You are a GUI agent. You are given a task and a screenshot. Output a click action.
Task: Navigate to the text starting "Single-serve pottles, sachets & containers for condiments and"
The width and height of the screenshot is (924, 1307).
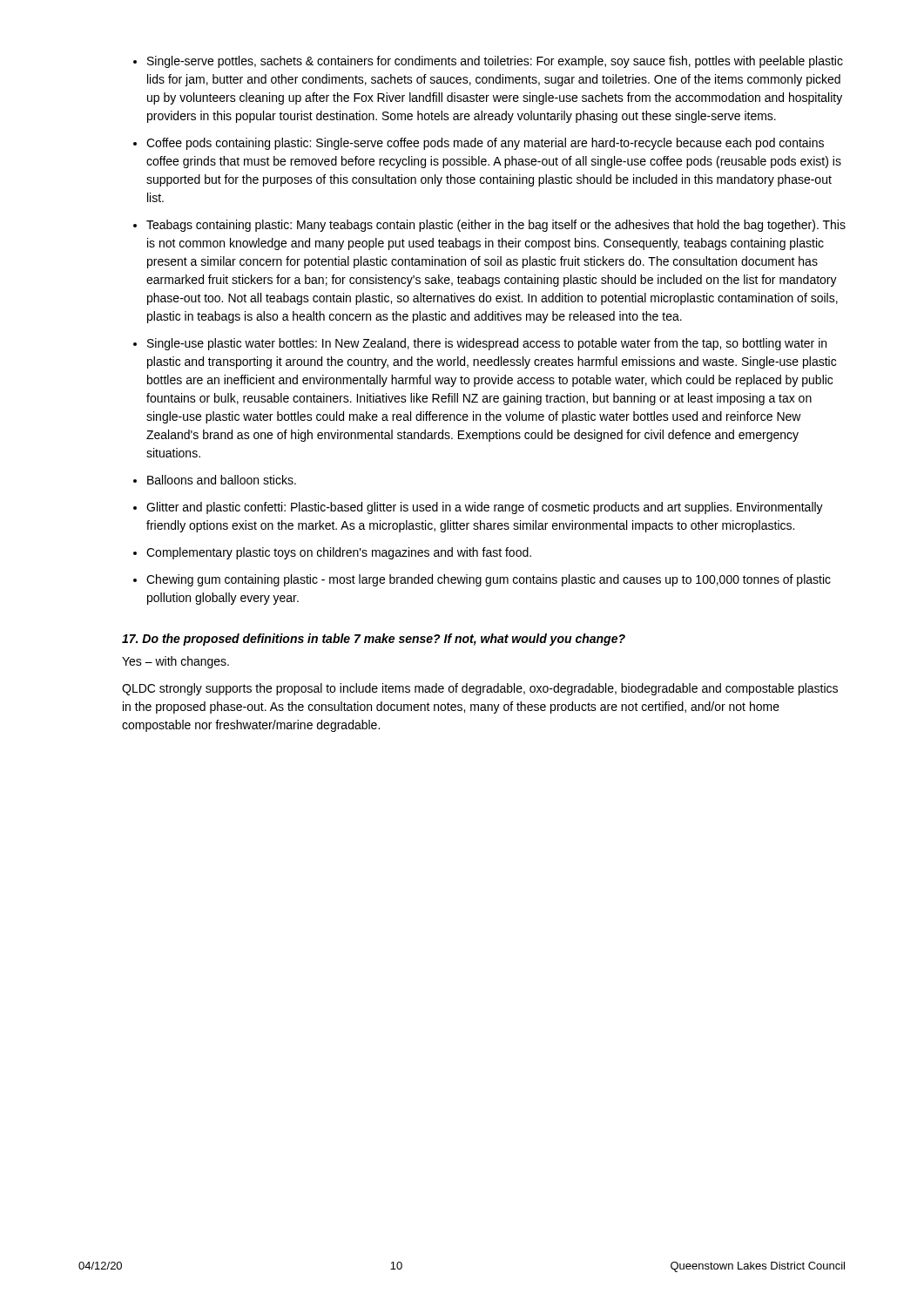pyautogui.click(x=495, y=88)
